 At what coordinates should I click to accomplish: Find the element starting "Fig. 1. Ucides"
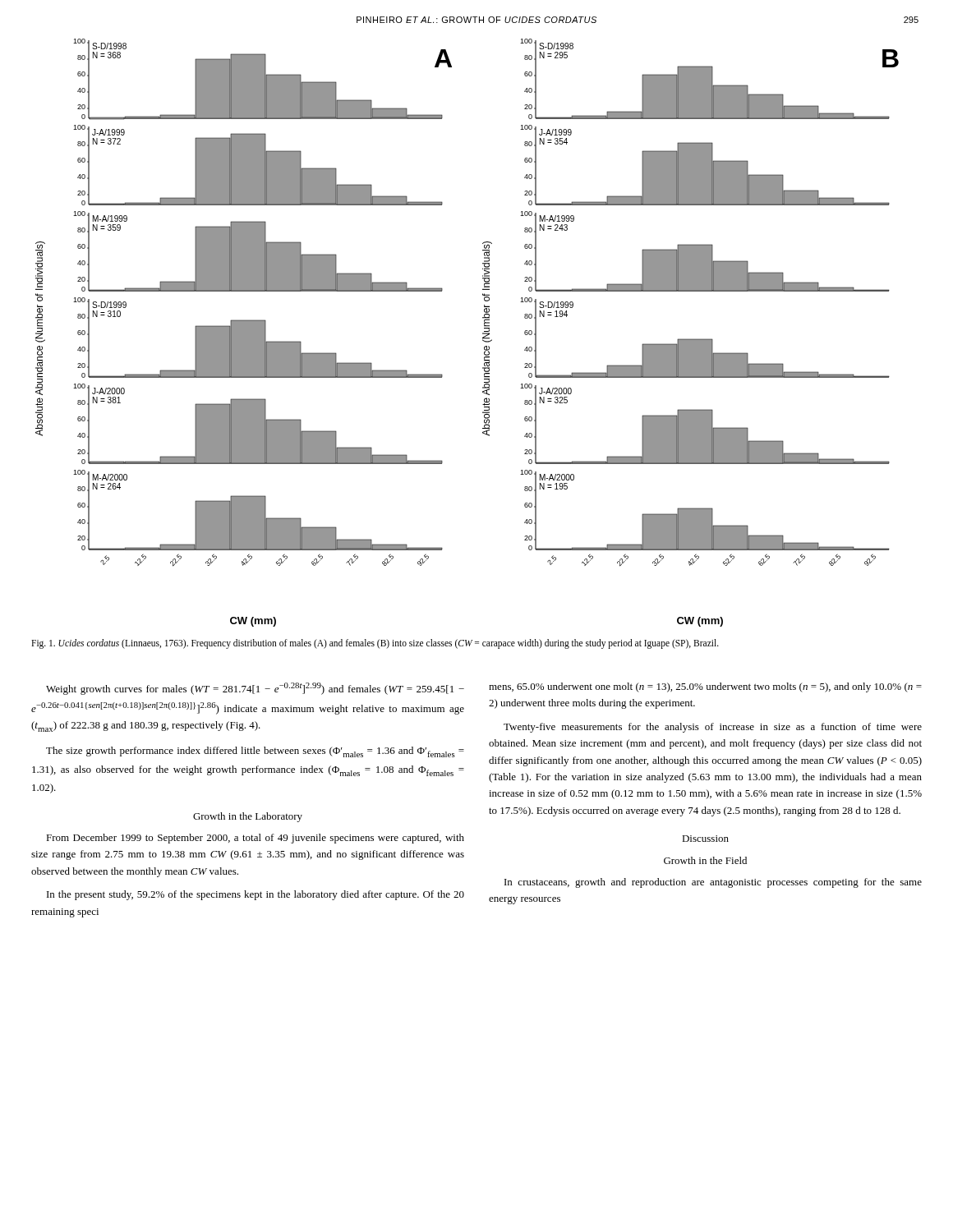tap(375, 643)
